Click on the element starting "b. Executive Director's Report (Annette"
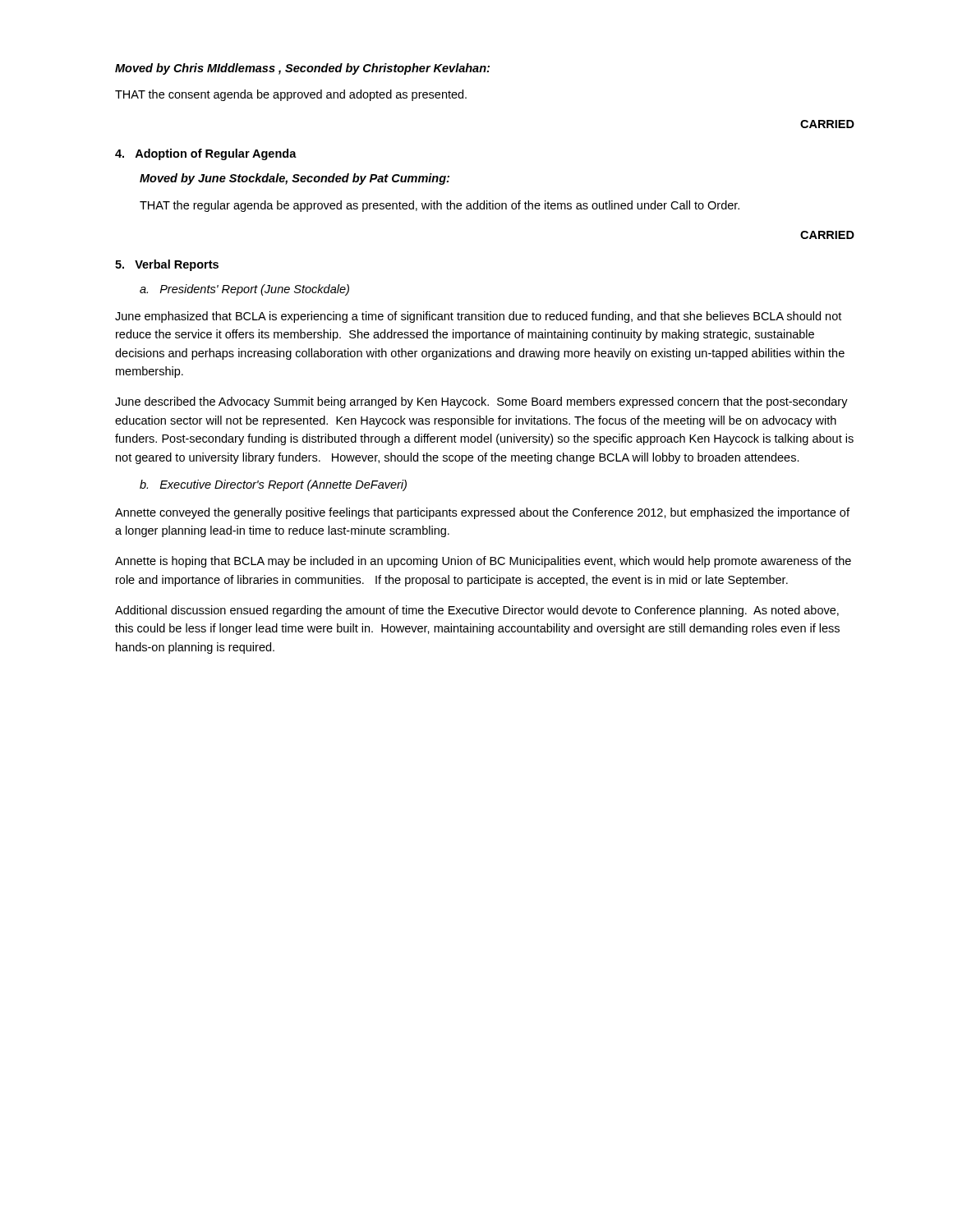This screenshot has width=953, height=1232. pyautogui.click(x=273, y=485)
